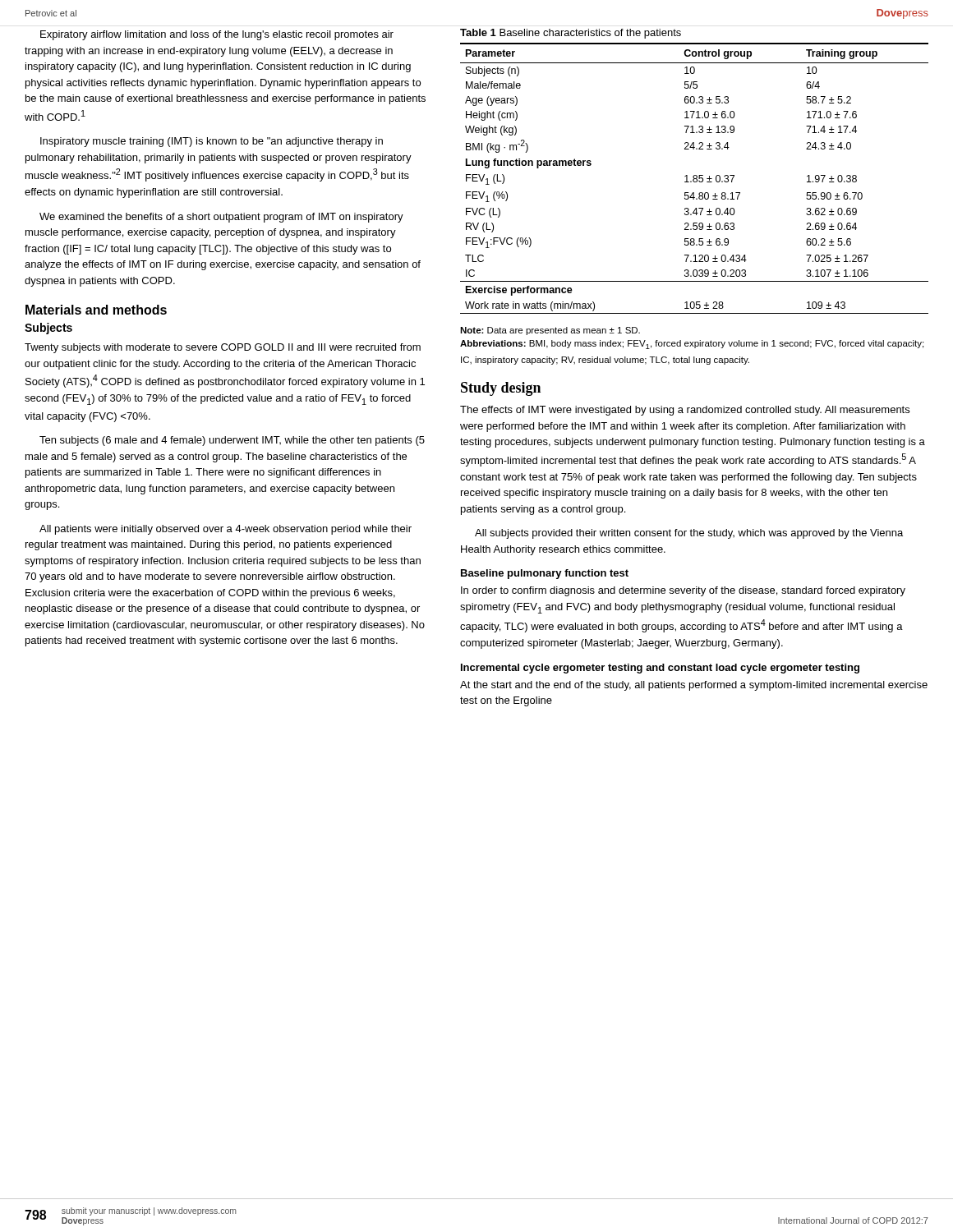Select the footnote containing "Note: Data are presented as mean ±"
Image resolution: width=953 pixels, height=1232 pixels.
click(x=692, y=345)
